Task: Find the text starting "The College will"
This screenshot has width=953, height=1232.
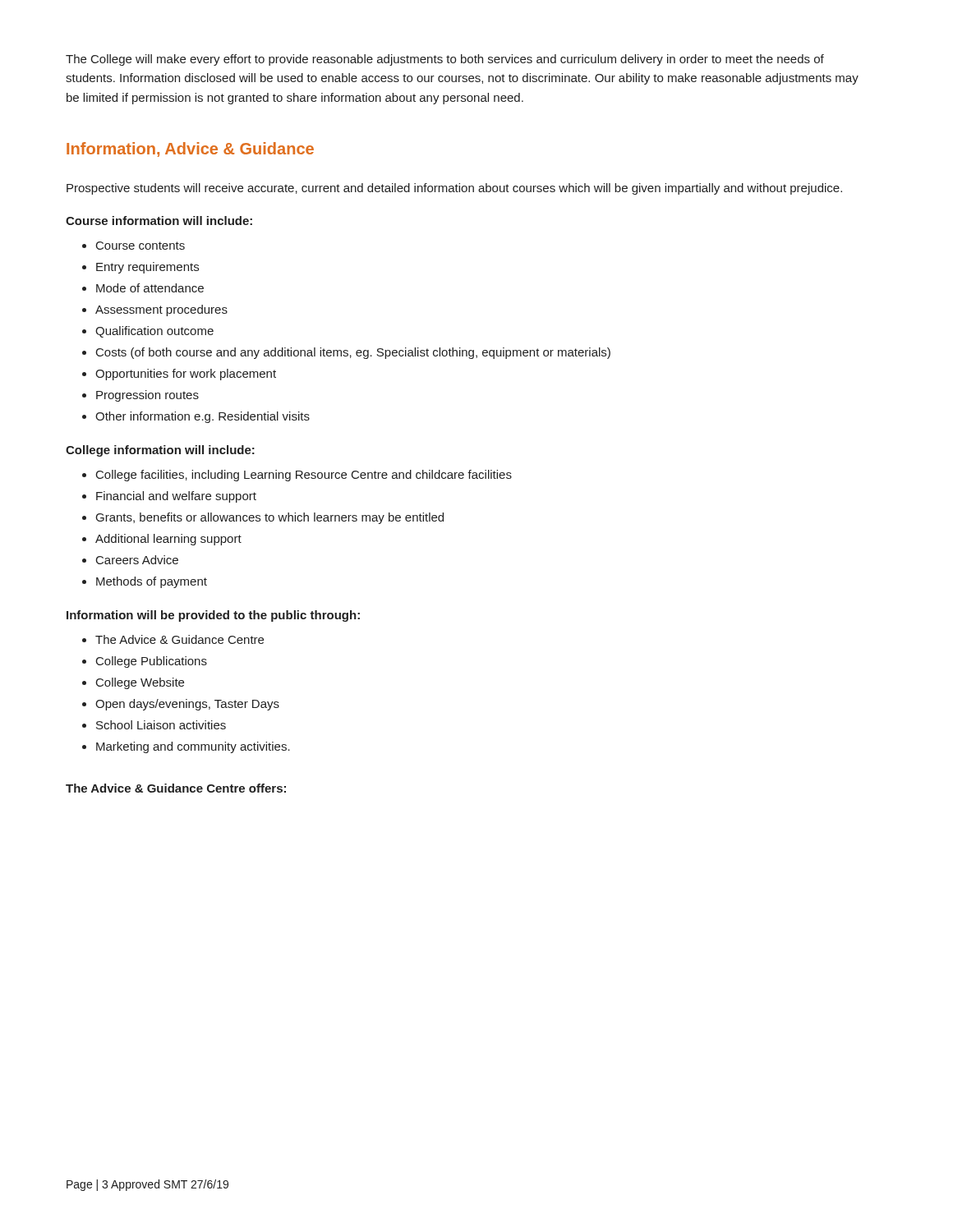Action: [462, 78]
